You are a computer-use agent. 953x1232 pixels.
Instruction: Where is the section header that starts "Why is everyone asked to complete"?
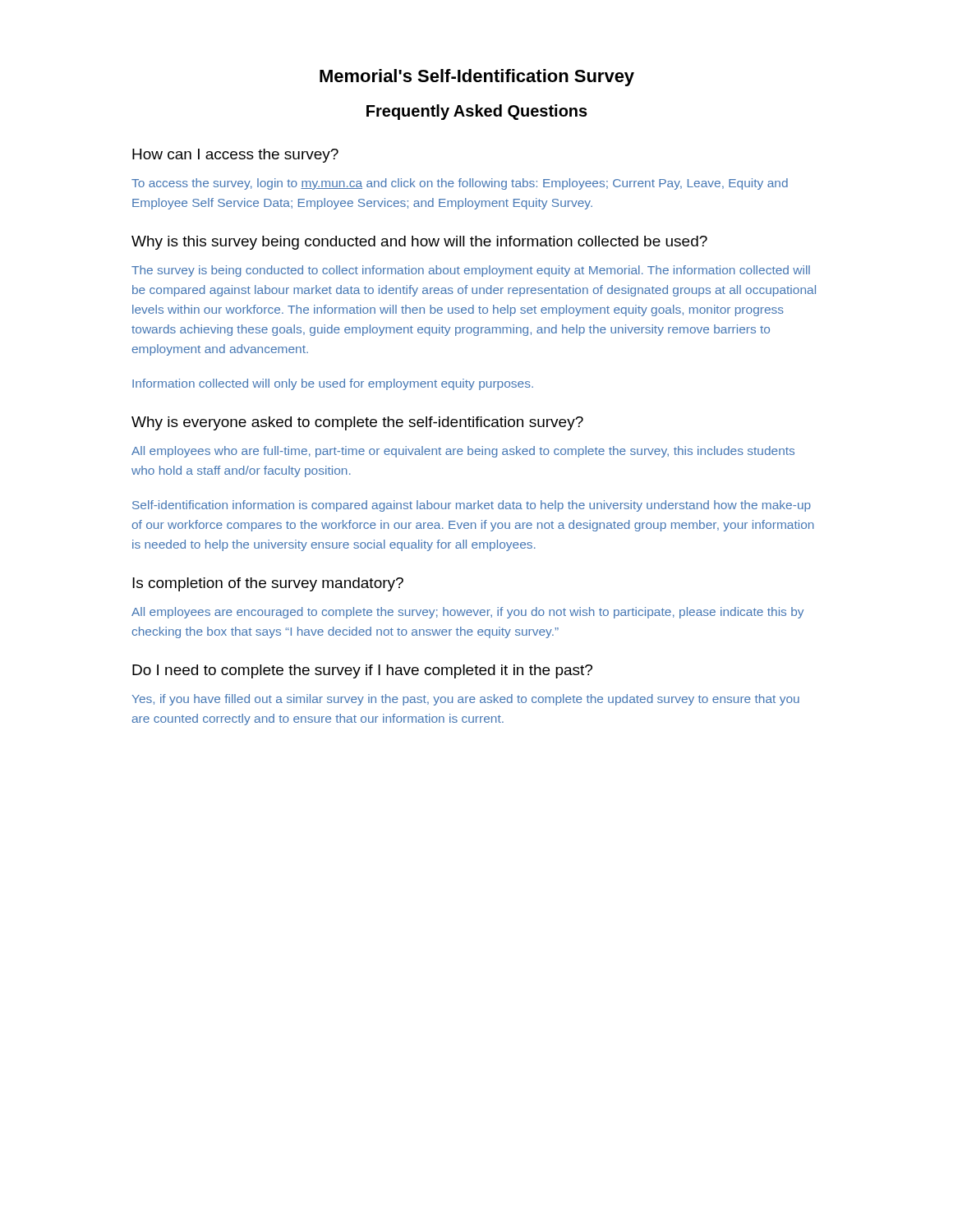[357, 422]
